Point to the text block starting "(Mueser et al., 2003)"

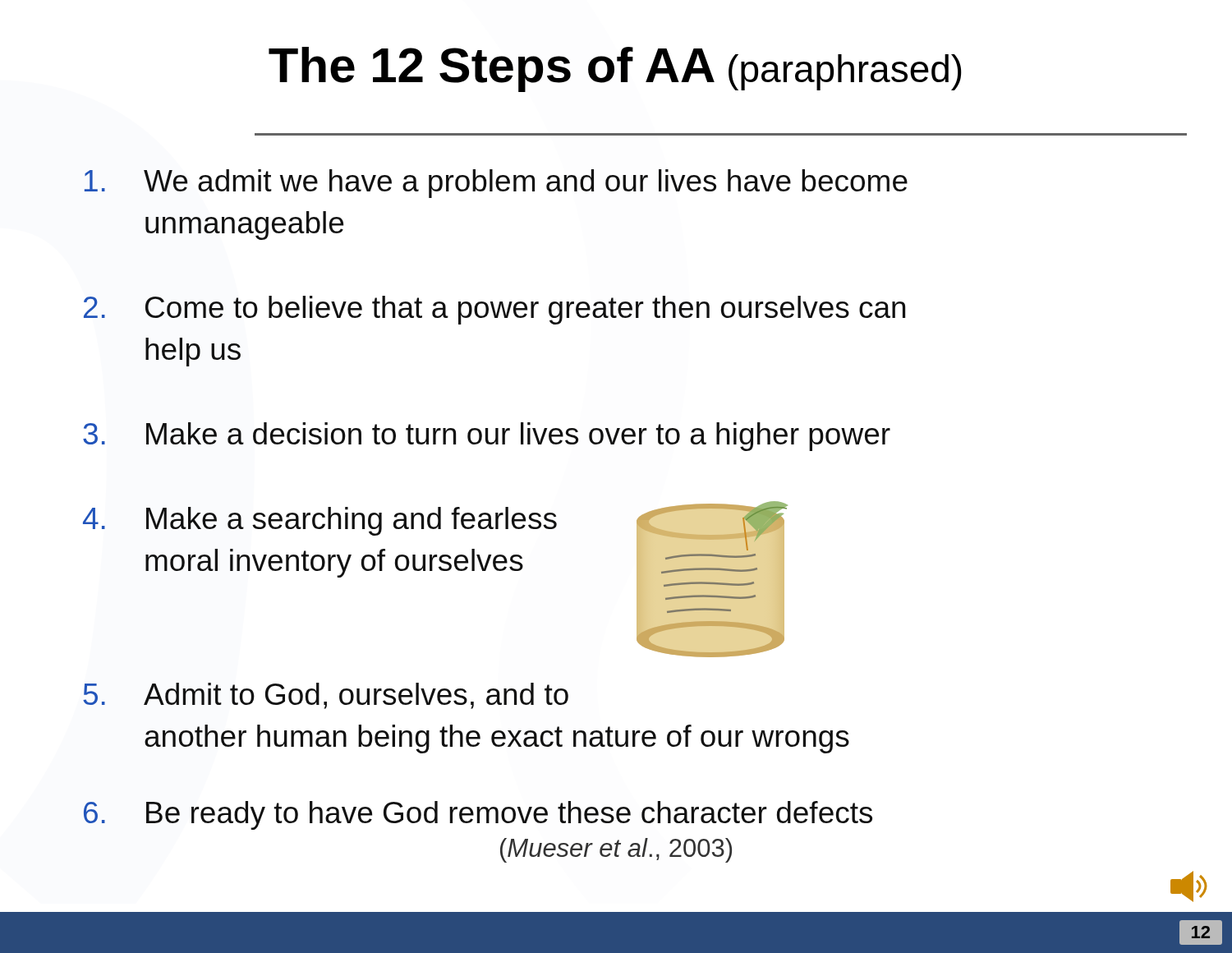616,848
